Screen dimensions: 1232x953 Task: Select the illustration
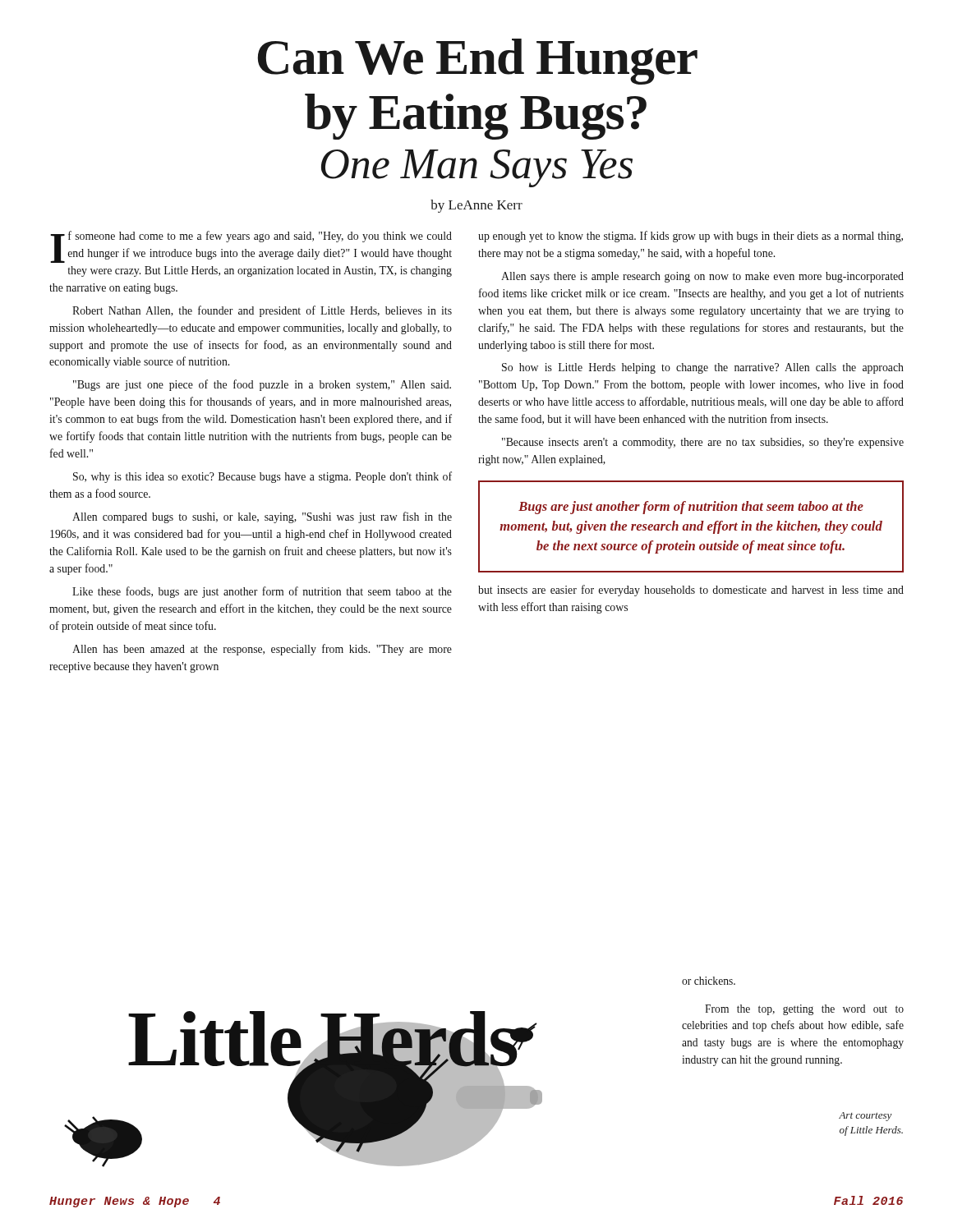coord(298,1045)
